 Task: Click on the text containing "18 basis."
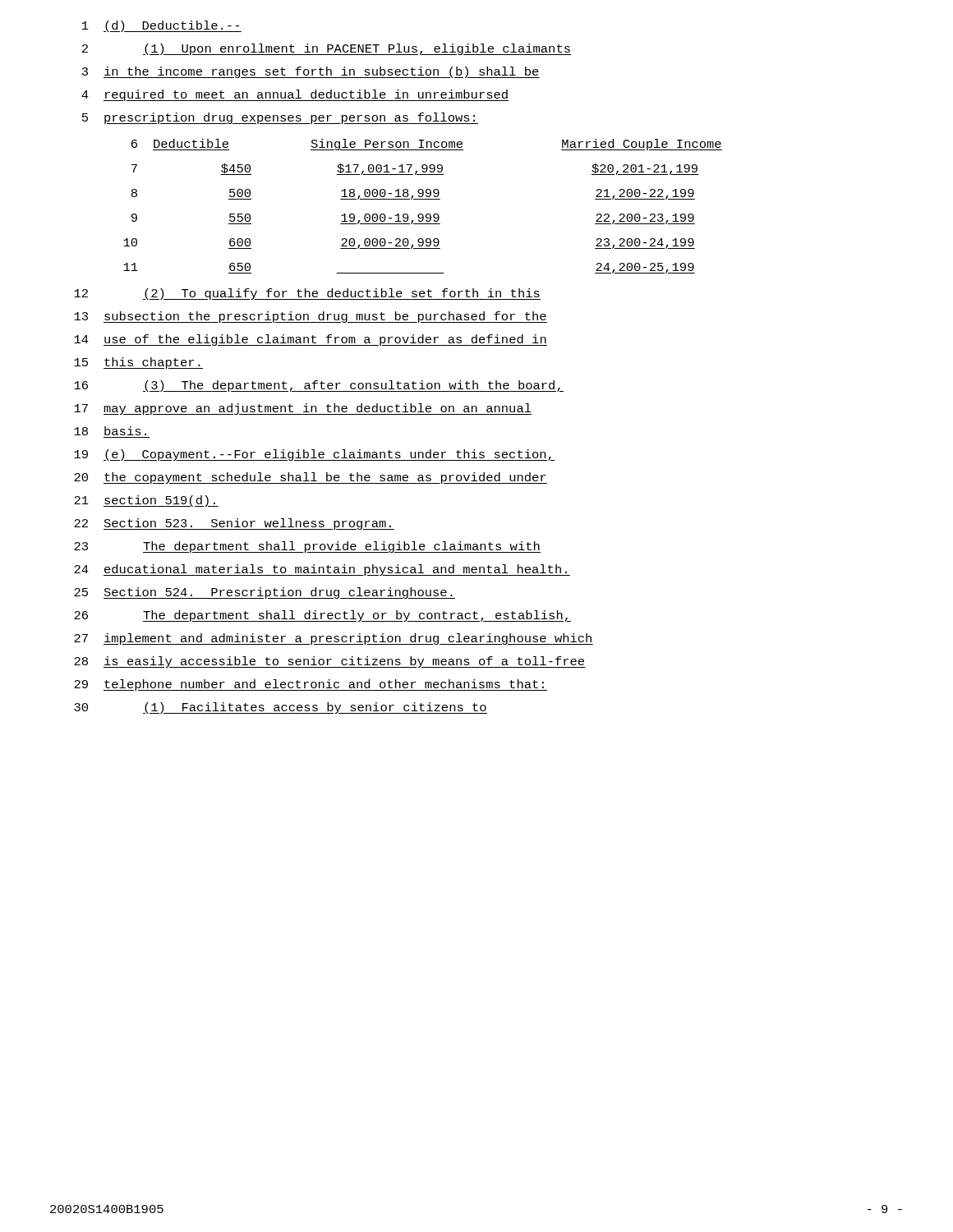[99, 432]
